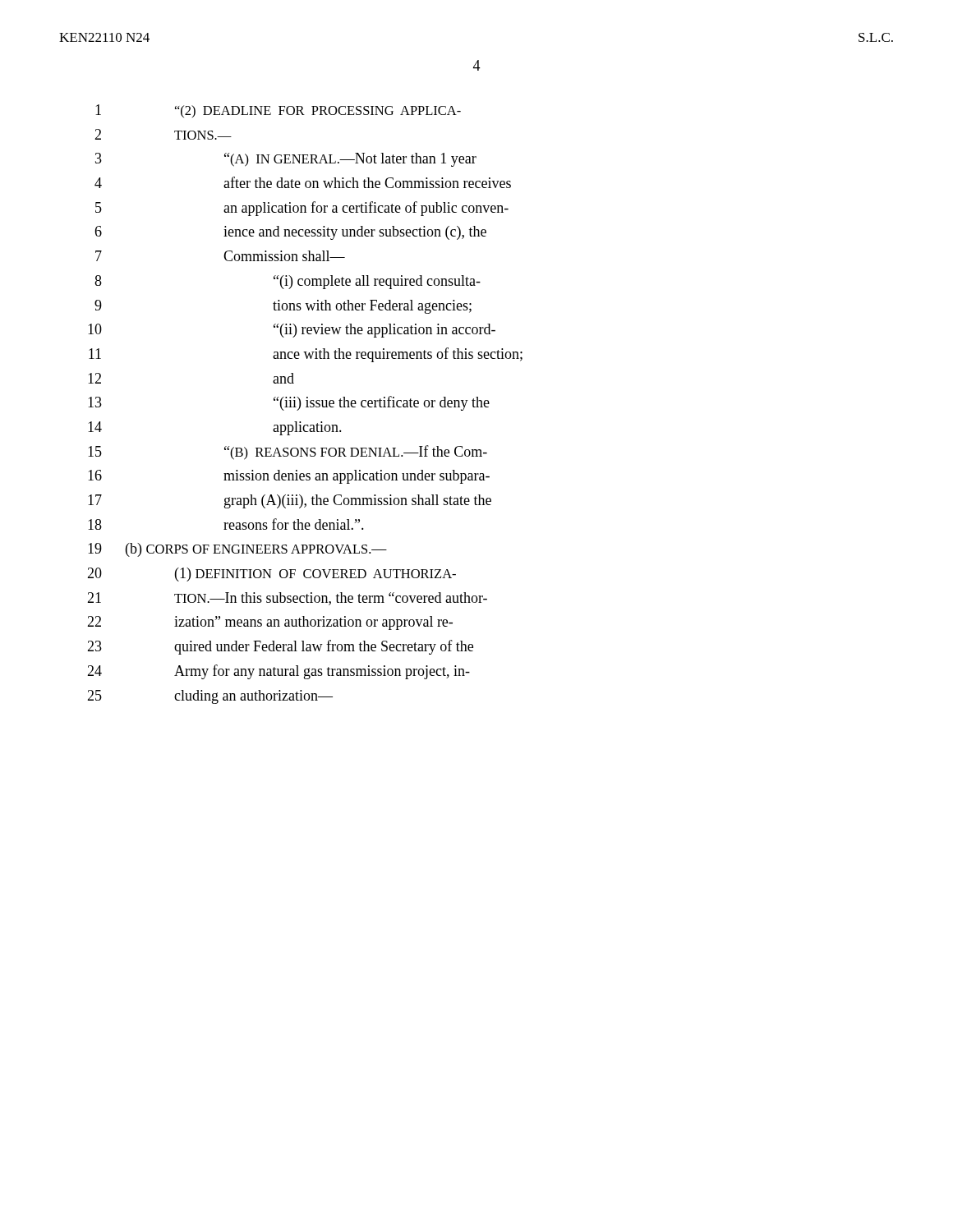The width and height of the screenshot is (953, 1232).
Task: Find the block starting "13 “(iii) issue the certificate"
Action: (x=476, y=403)
